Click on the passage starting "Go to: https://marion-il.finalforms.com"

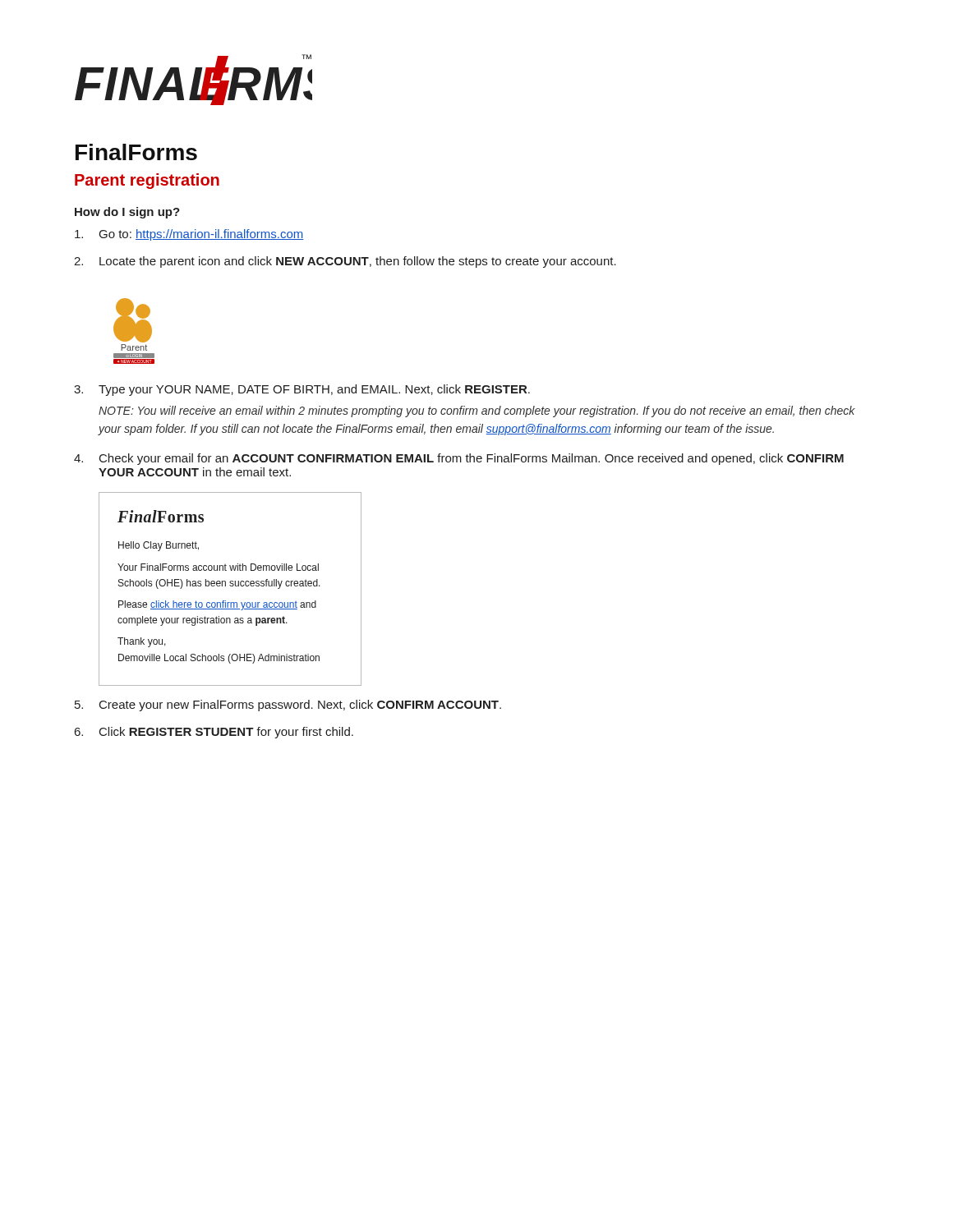coord(189,235)
